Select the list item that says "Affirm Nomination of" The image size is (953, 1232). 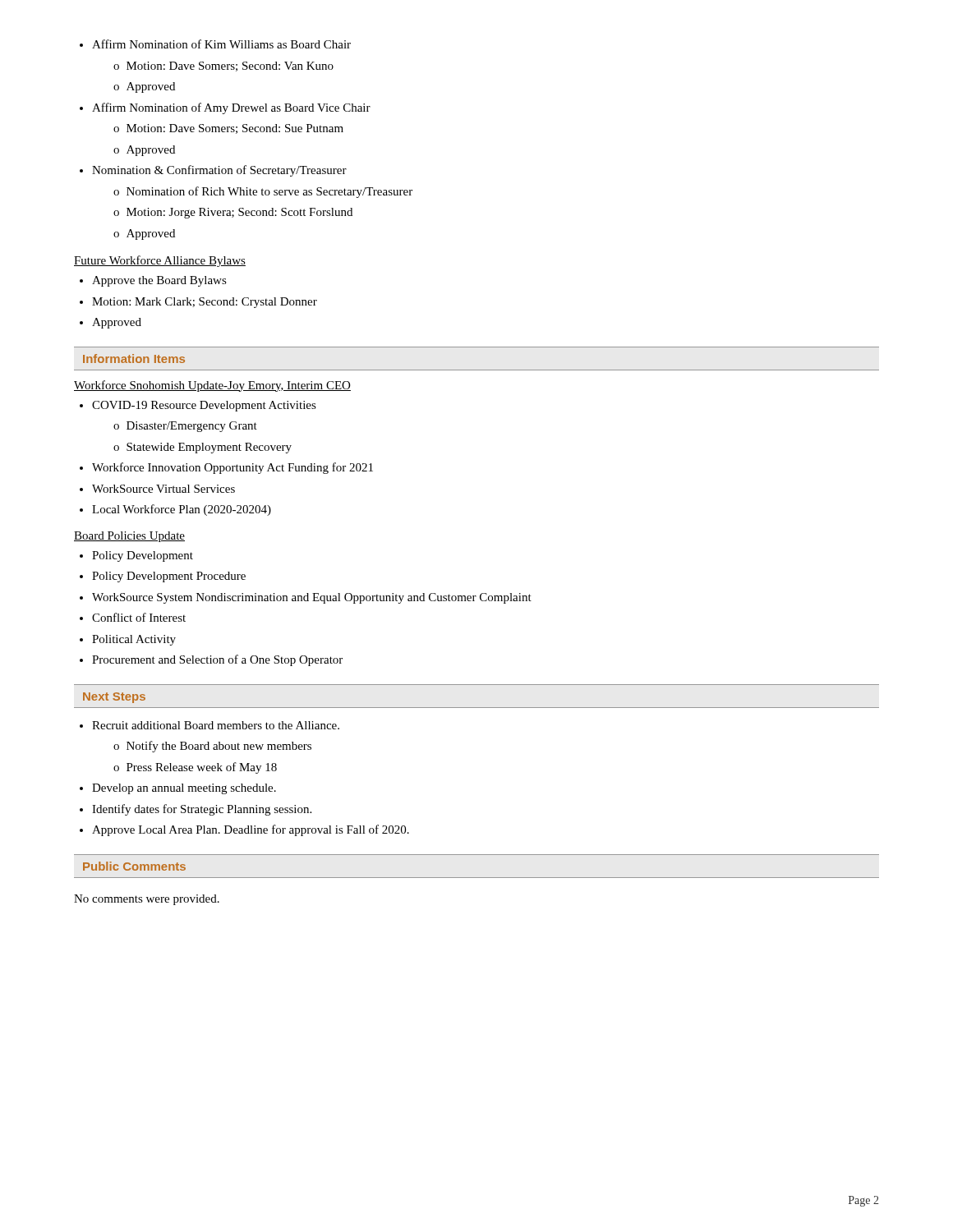click(215, 44)
